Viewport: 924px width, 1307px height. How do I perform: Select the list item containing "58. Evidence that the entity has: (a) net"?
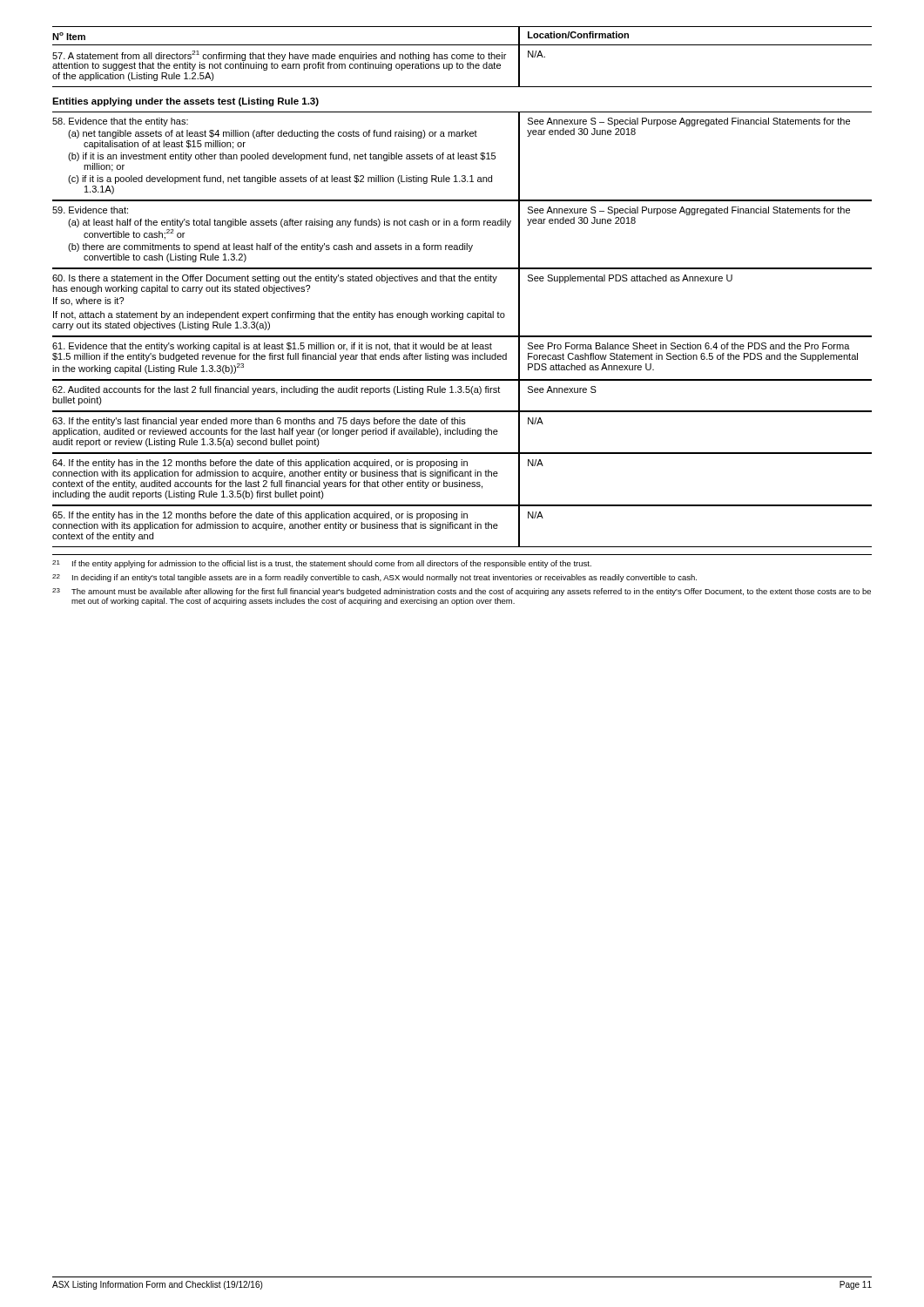tap(282, 155)
